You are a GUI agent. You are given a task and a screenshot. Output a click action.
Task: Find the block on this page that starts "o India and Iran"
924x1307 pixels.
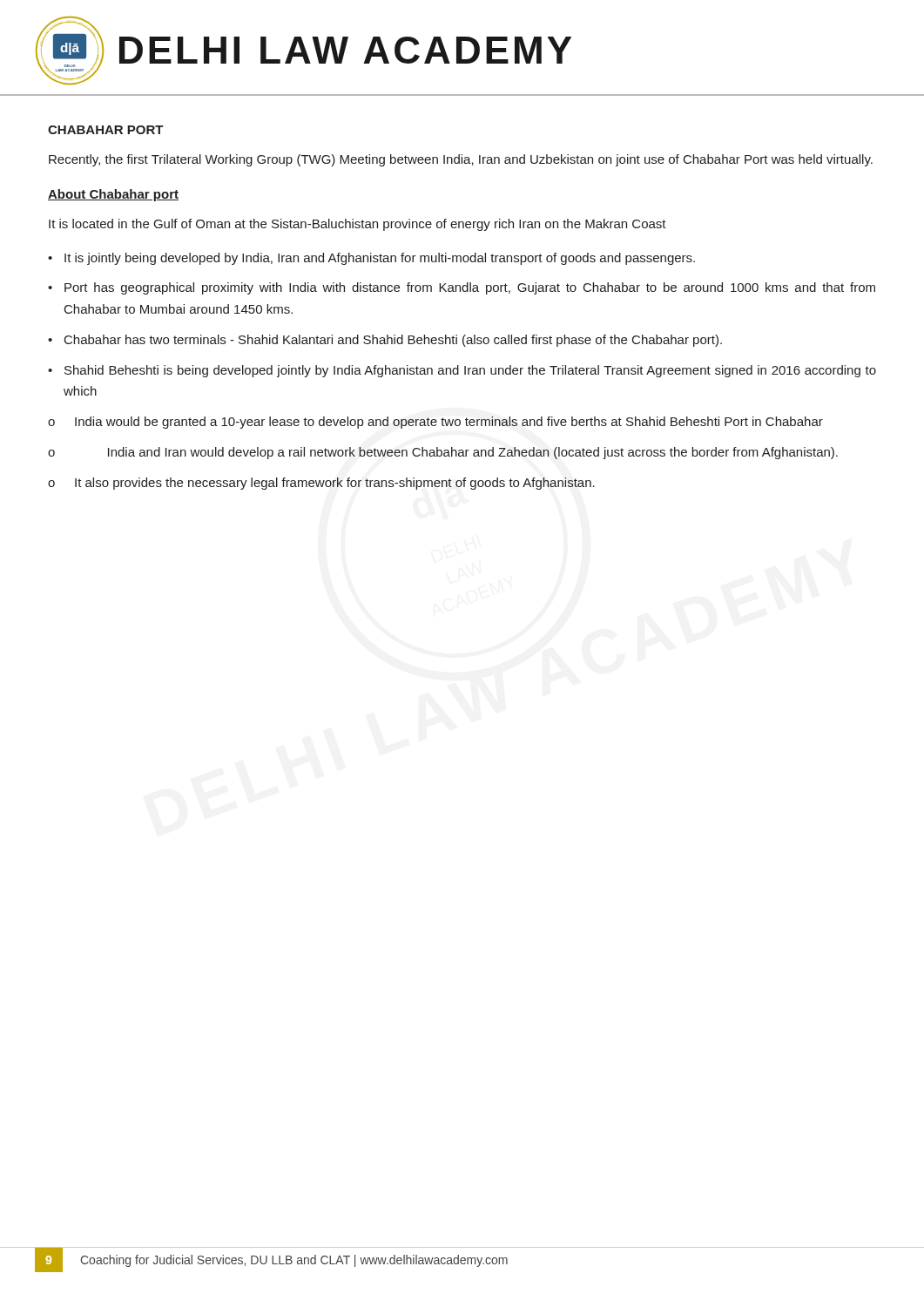coord(443,452)
